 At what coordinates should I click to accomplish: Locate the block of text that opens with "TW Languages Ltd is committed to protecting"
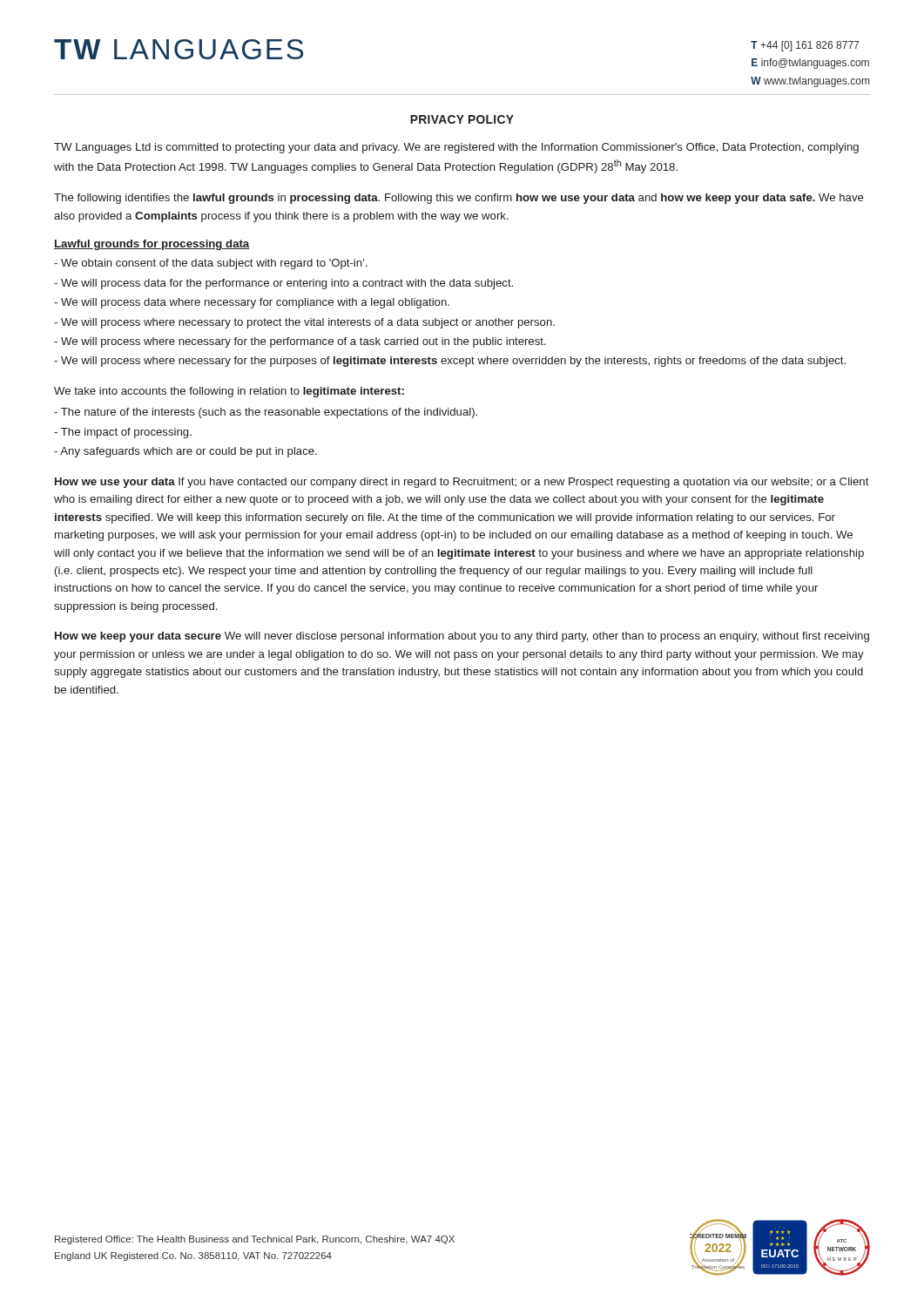tap(457, 157)
